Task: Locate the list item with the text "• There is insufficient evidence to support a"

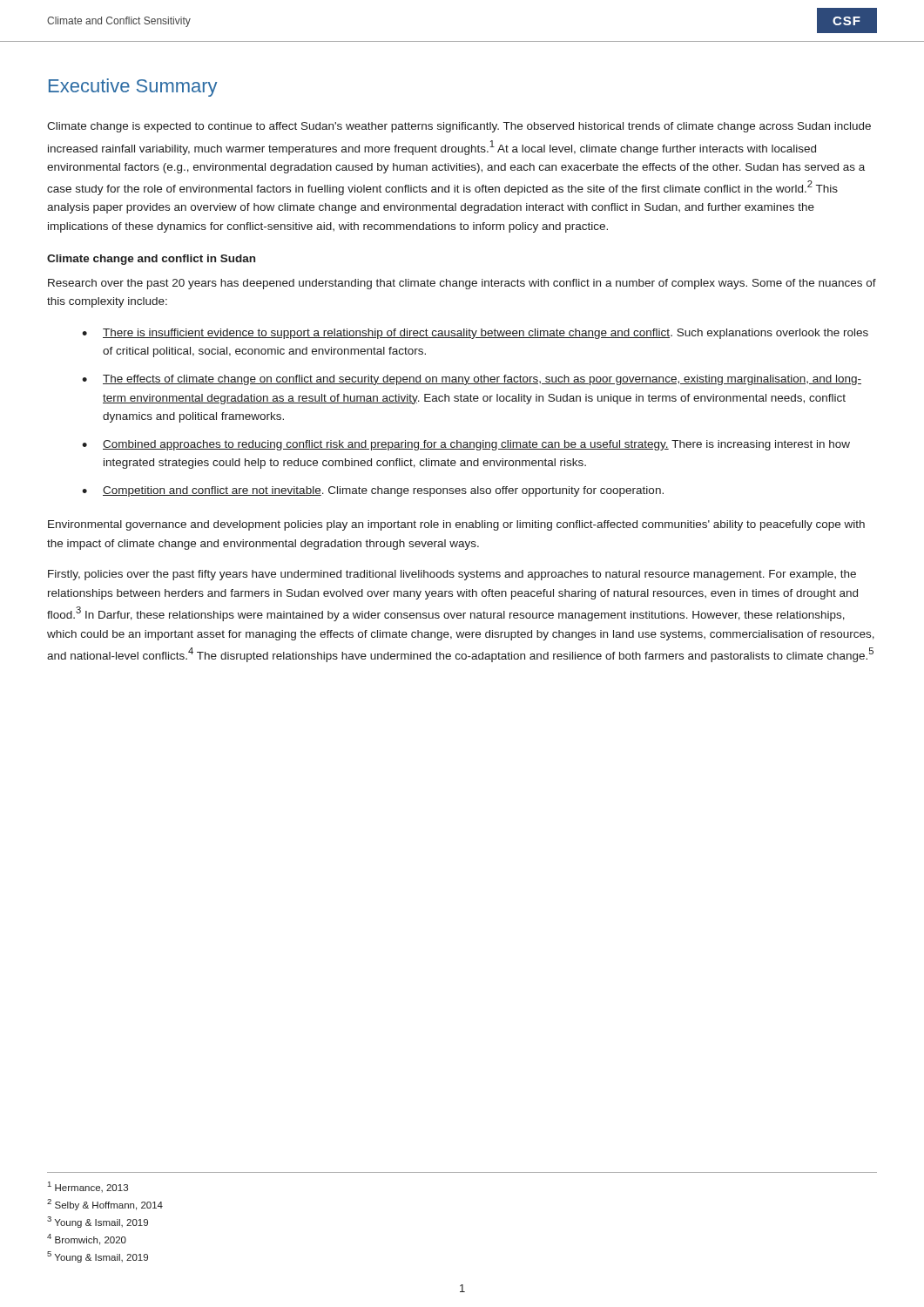Action: pos(479,342)
